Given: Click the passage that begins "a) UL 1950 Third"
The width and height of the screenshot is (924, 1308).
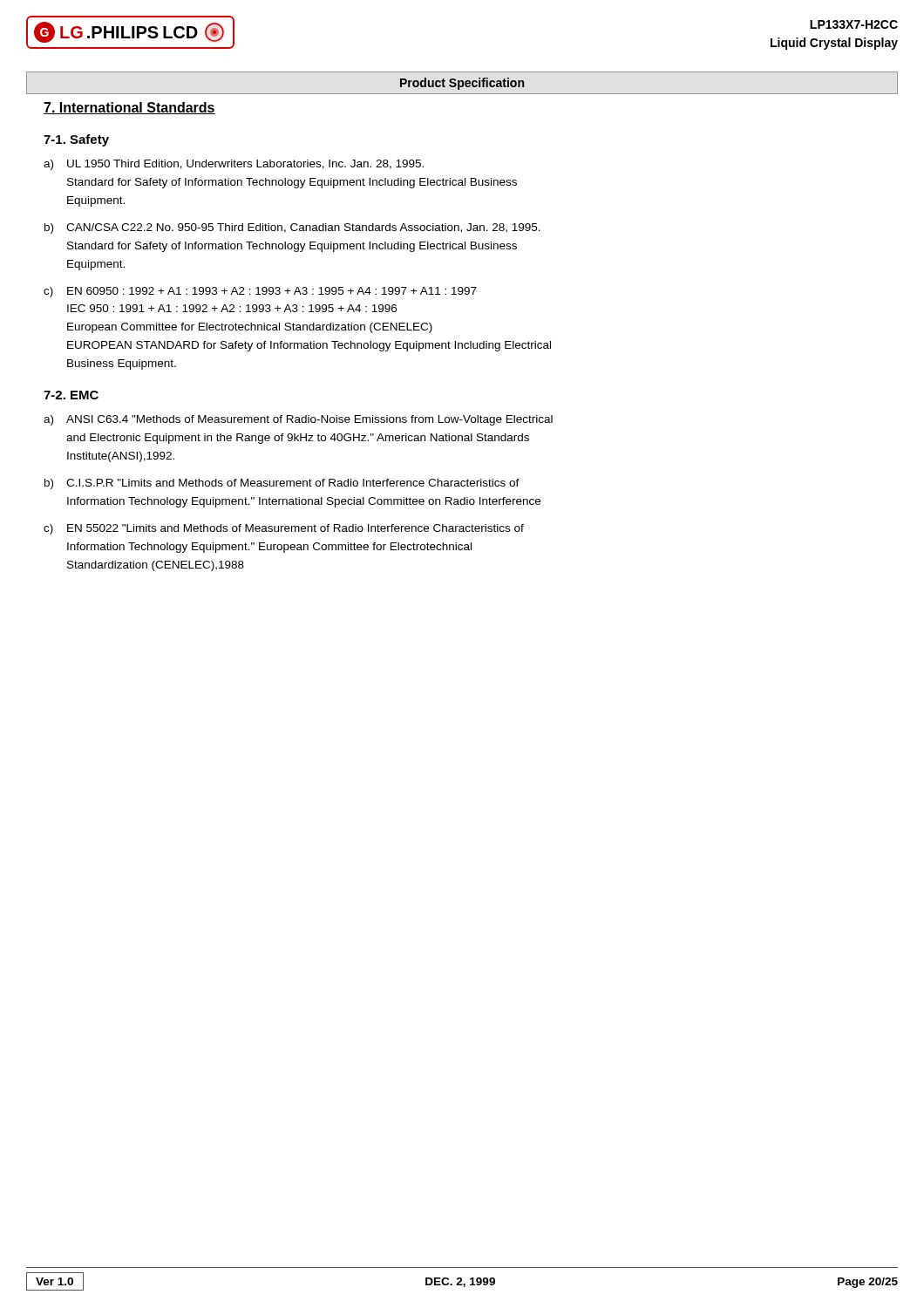Looking at the screenshot, I should click(462, 183).
